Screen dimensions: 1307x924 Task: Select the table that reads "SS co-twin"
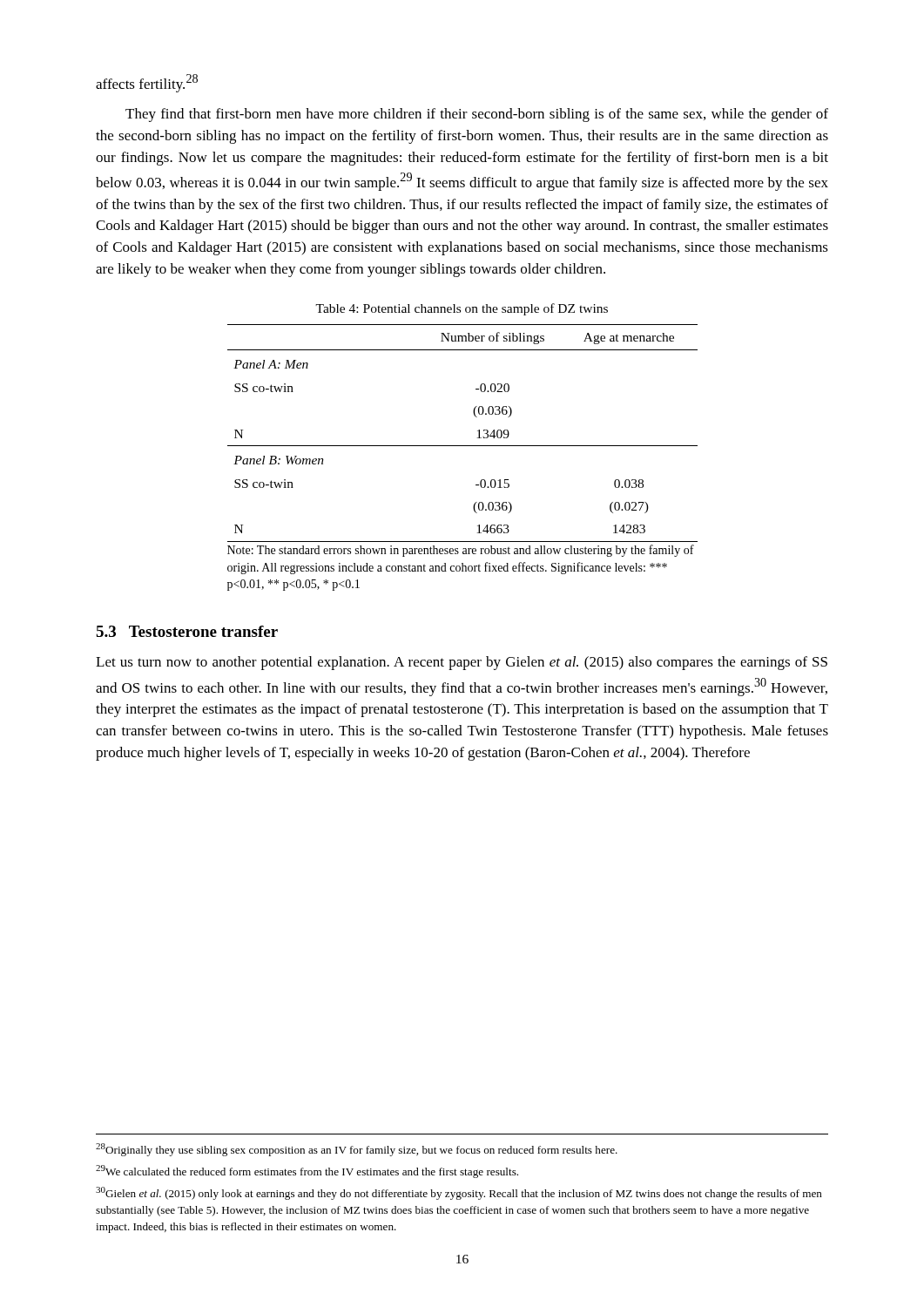pos(462,433)
